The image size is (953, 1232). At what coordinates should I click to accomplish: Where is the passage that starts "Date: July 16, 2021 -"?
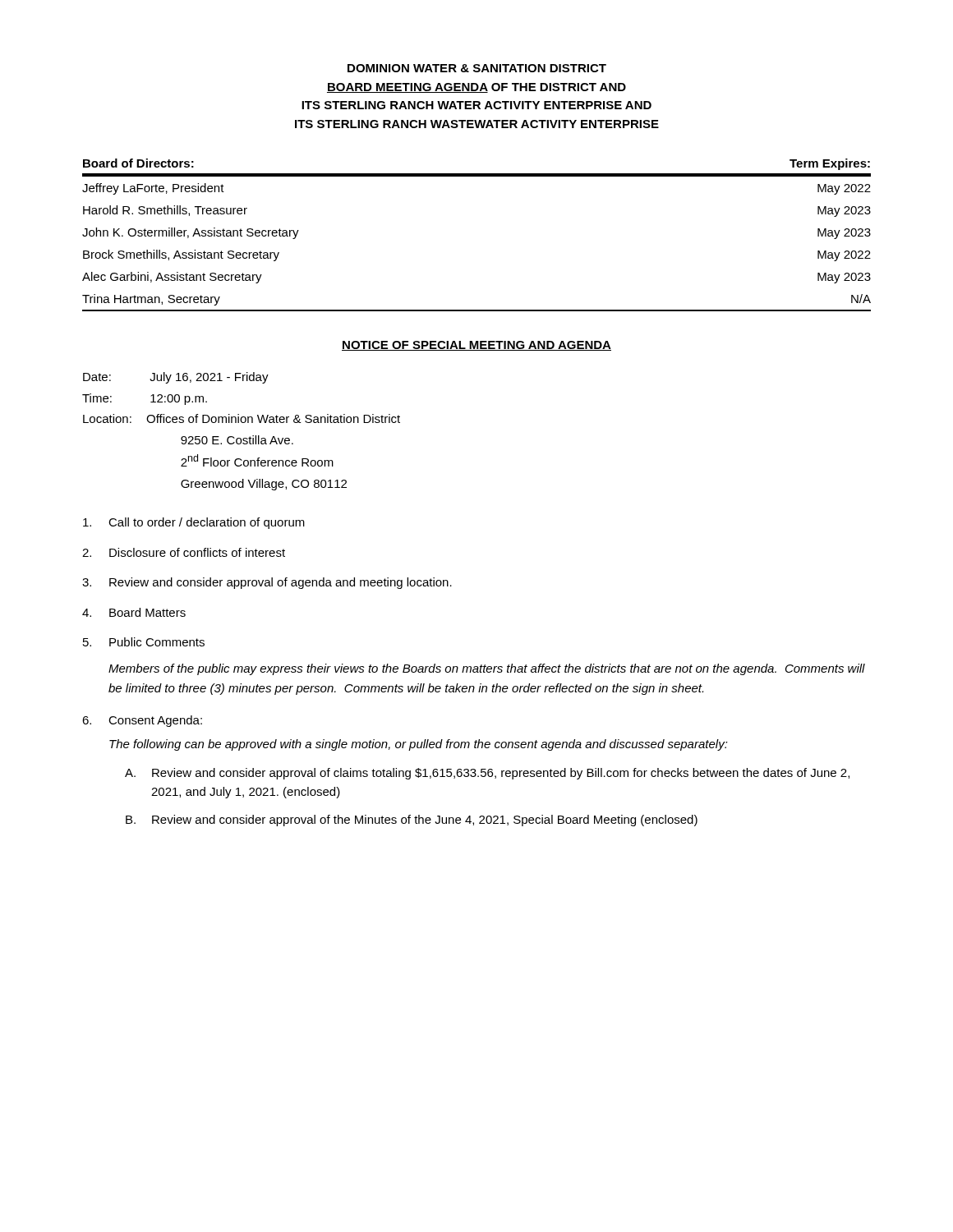point(176,378)
